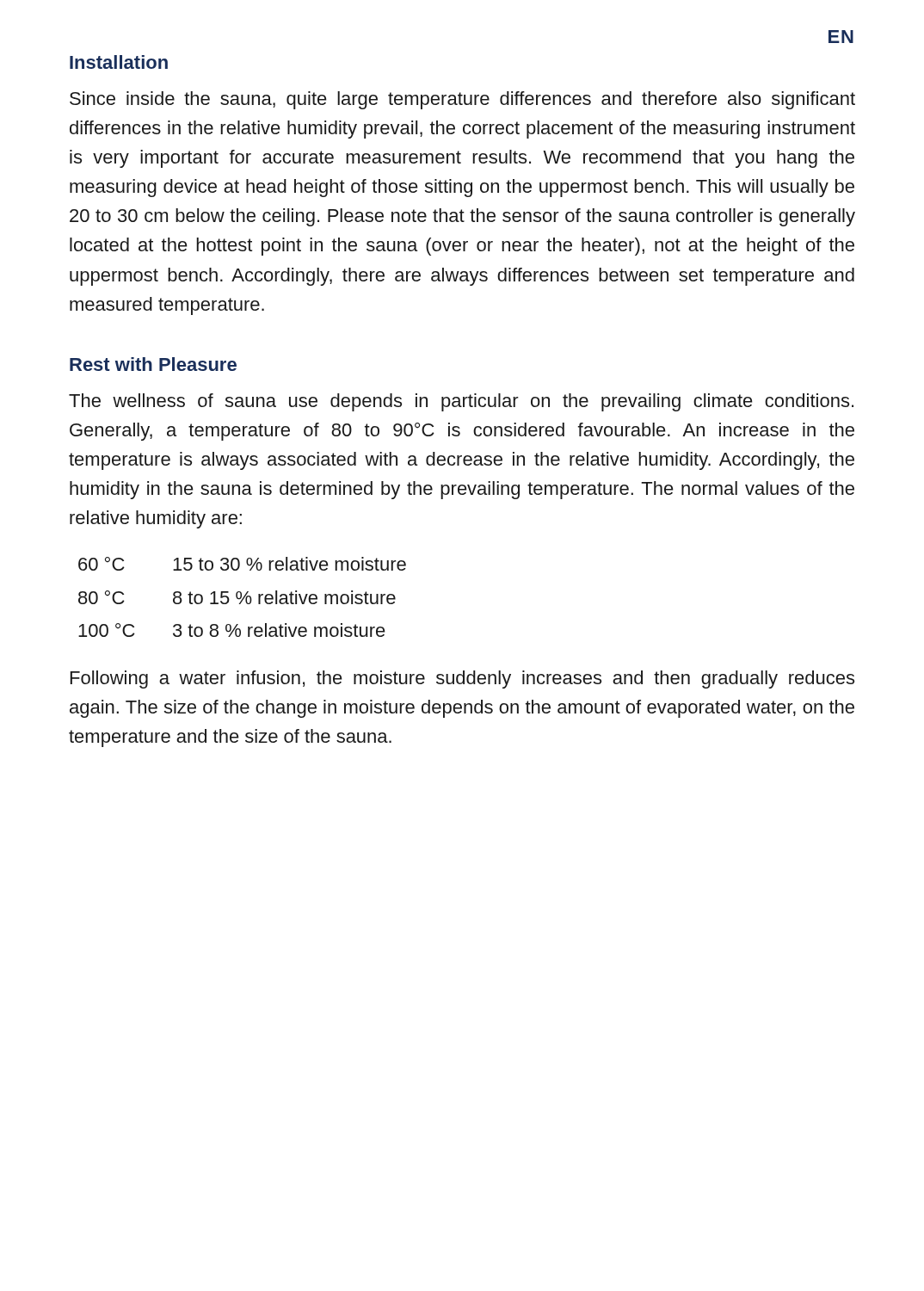This screenshot has width=924, height=1291.
Task: Point to "Rest with Pleasure"
Action: click(153, 364)
